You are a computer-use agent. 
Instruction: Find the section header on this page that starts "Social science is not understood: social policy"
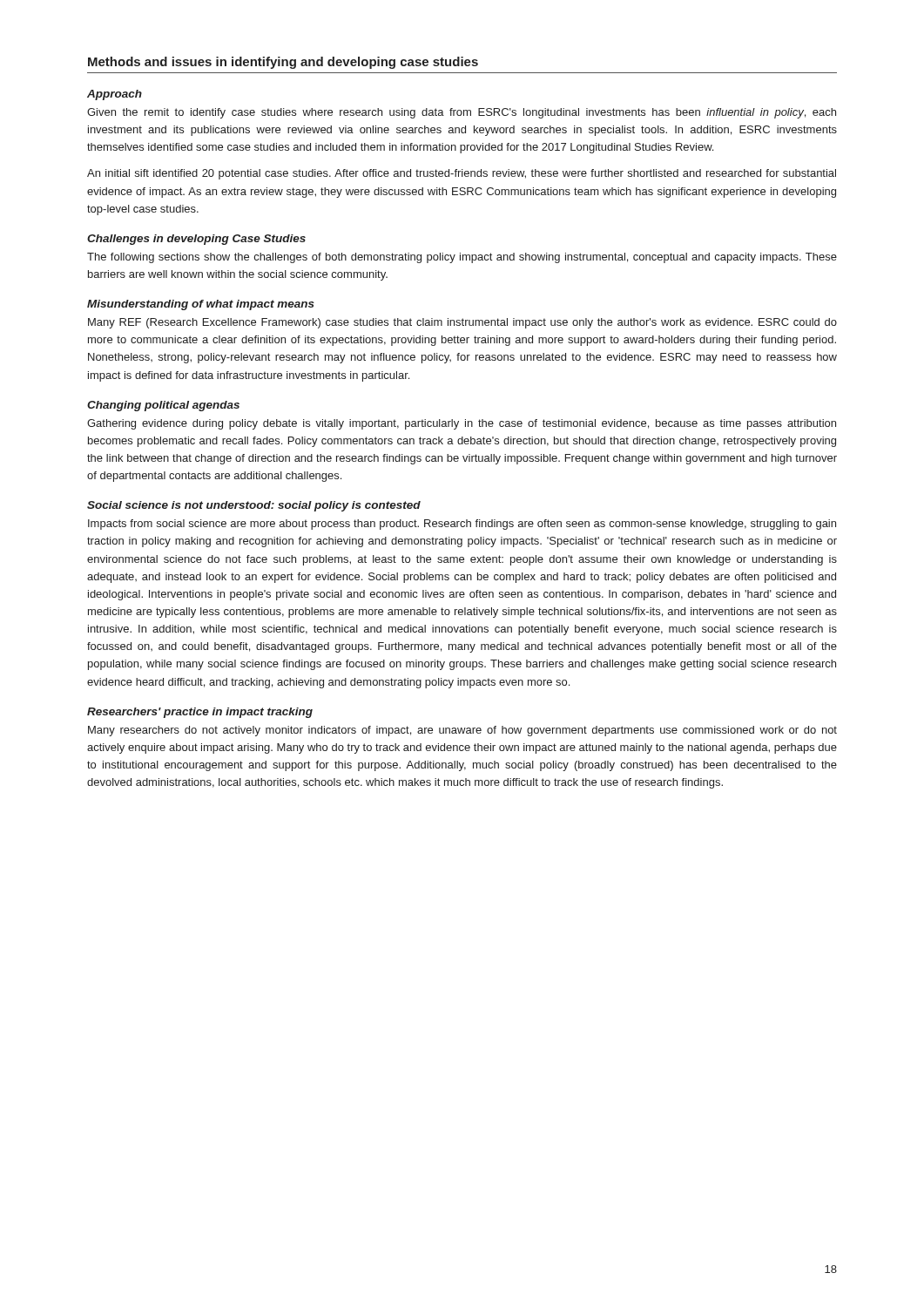click(x=254, y=506)
